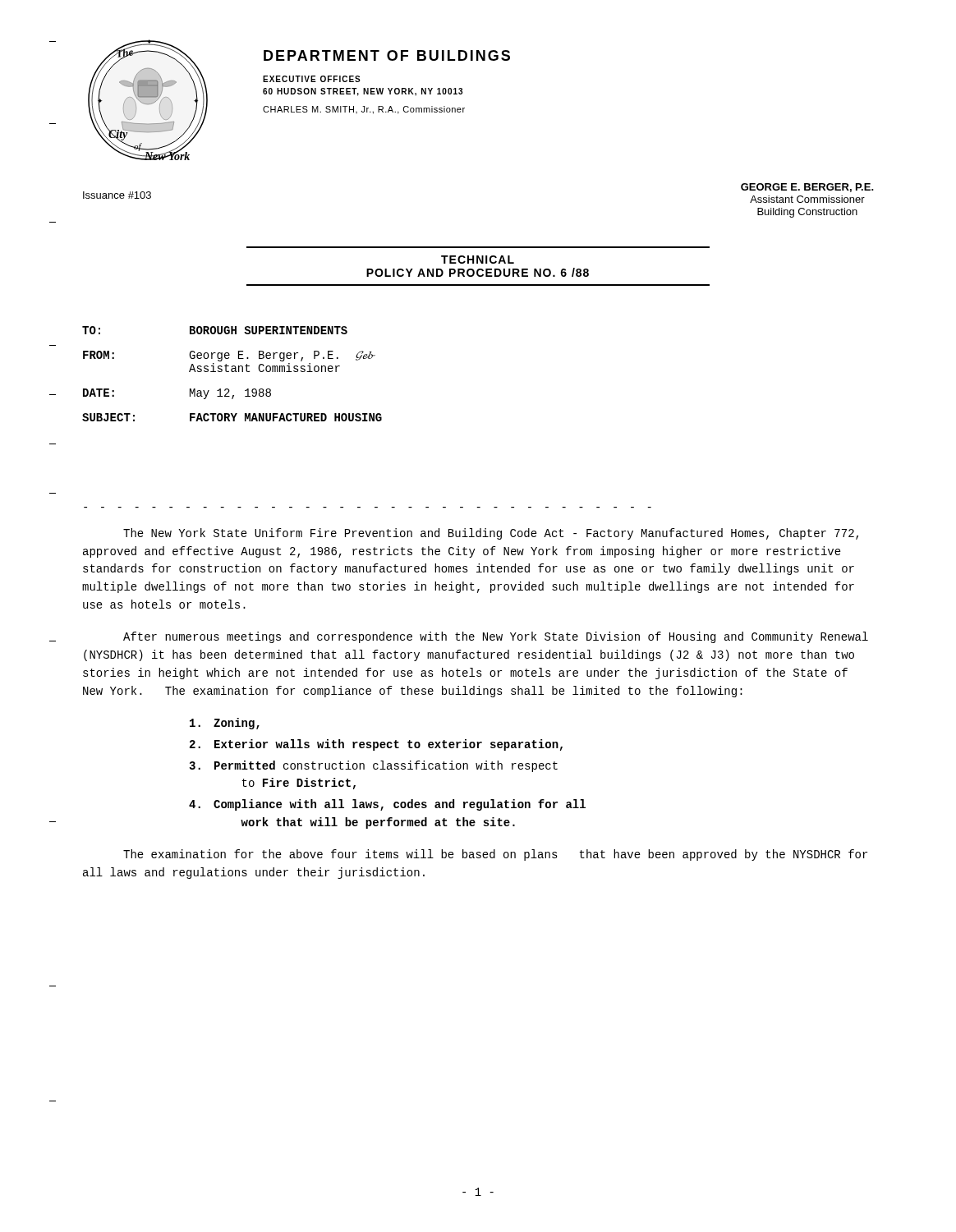Click where it says "SUBJECT: FACTORY MANUFACTURED HOUSING"

tap(232, 417)
